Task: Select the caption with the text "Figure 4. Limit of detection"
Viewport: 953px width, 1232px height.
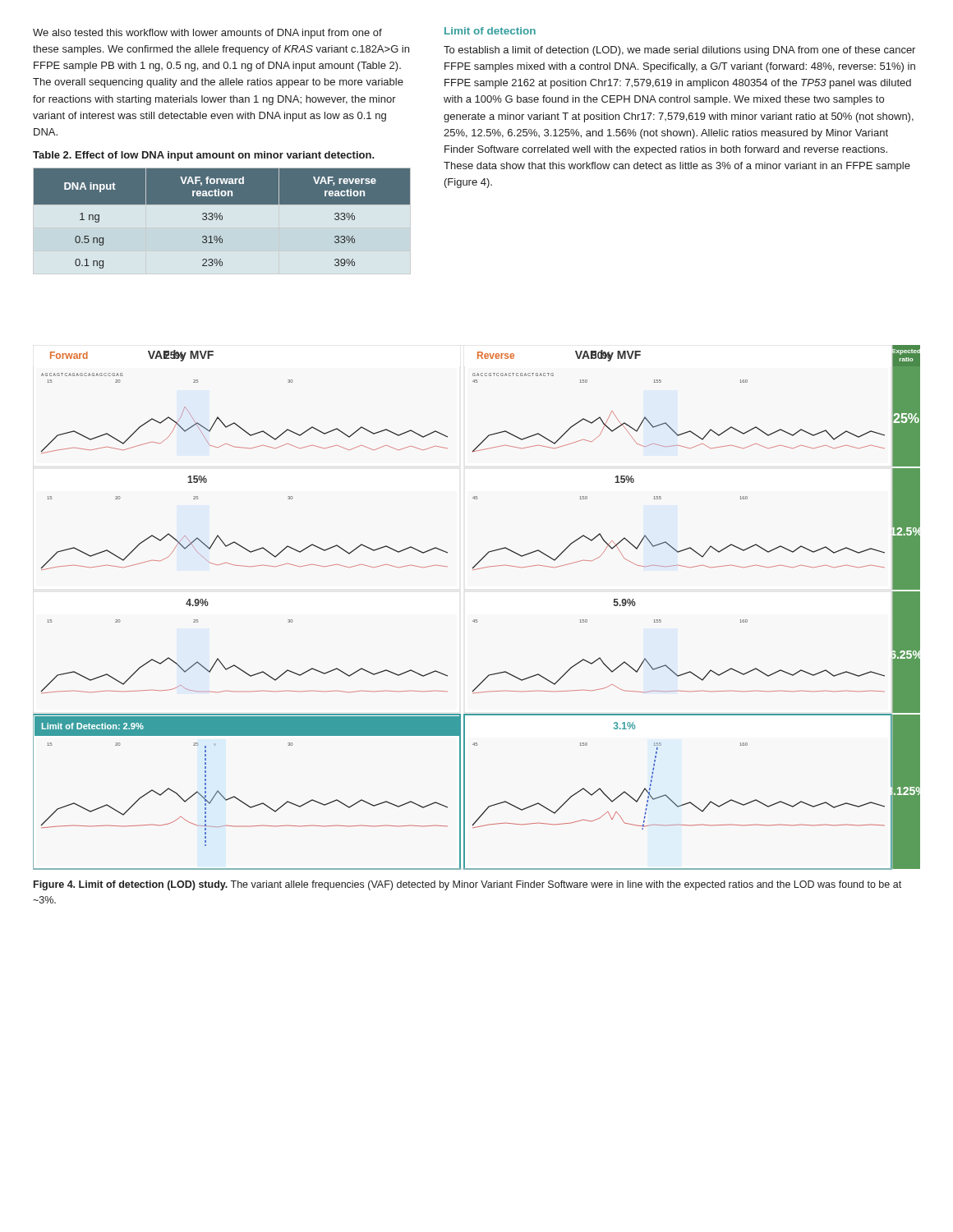Action: tap(467, 892)
